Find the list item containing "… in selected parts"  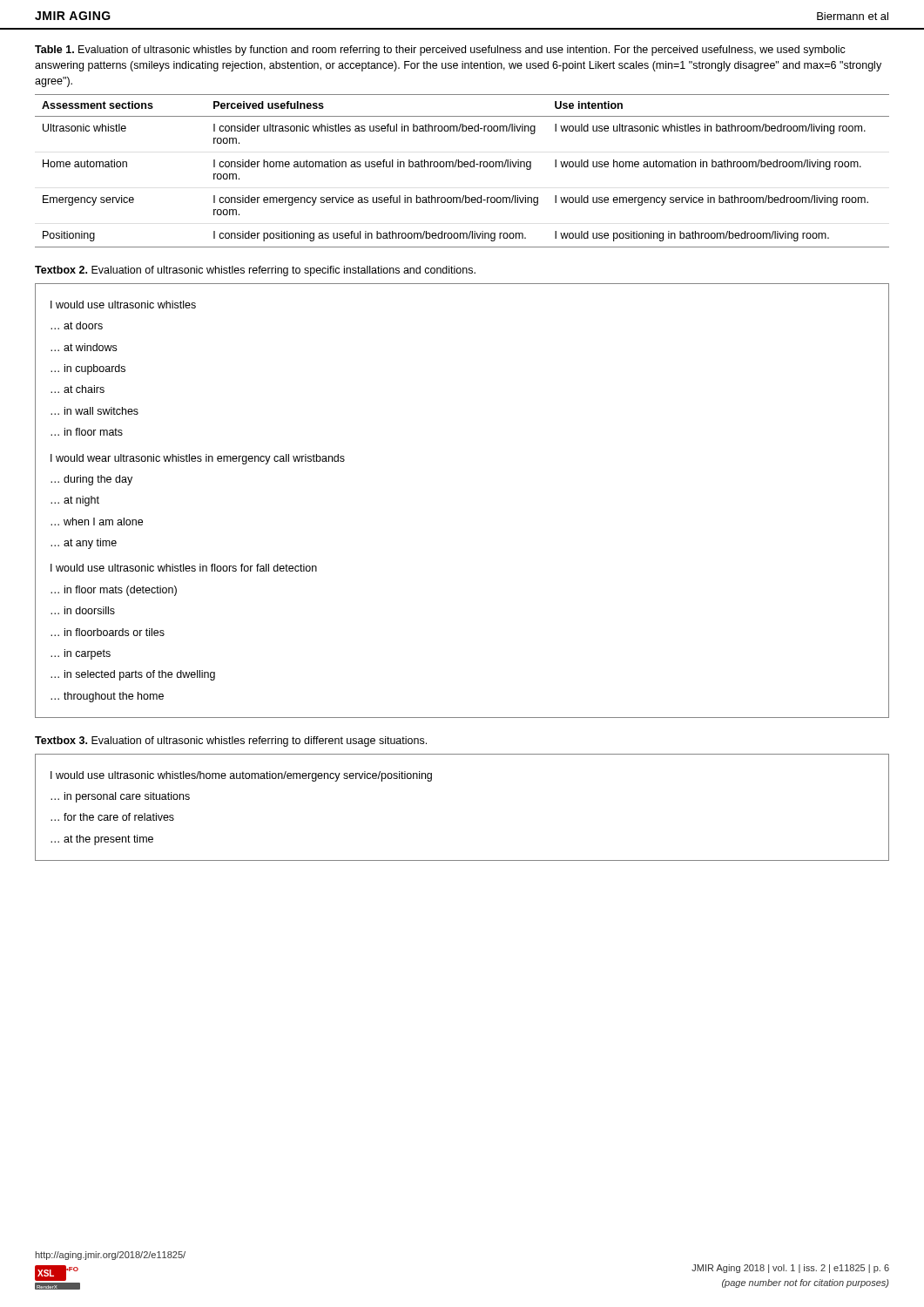click(x=133, y=675)
